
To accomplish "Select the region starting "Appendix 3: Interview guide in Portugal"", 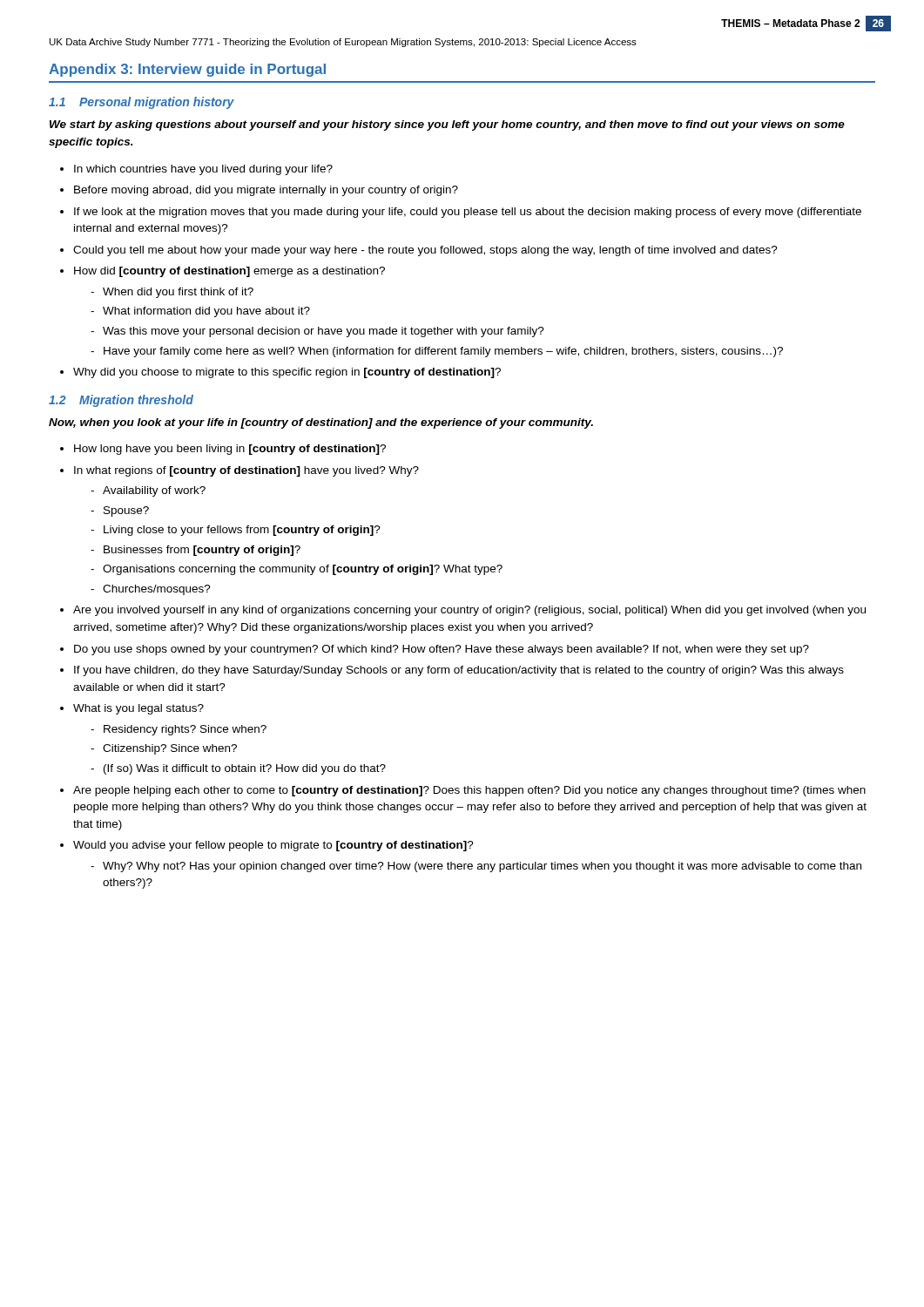I will click(188, 69).
